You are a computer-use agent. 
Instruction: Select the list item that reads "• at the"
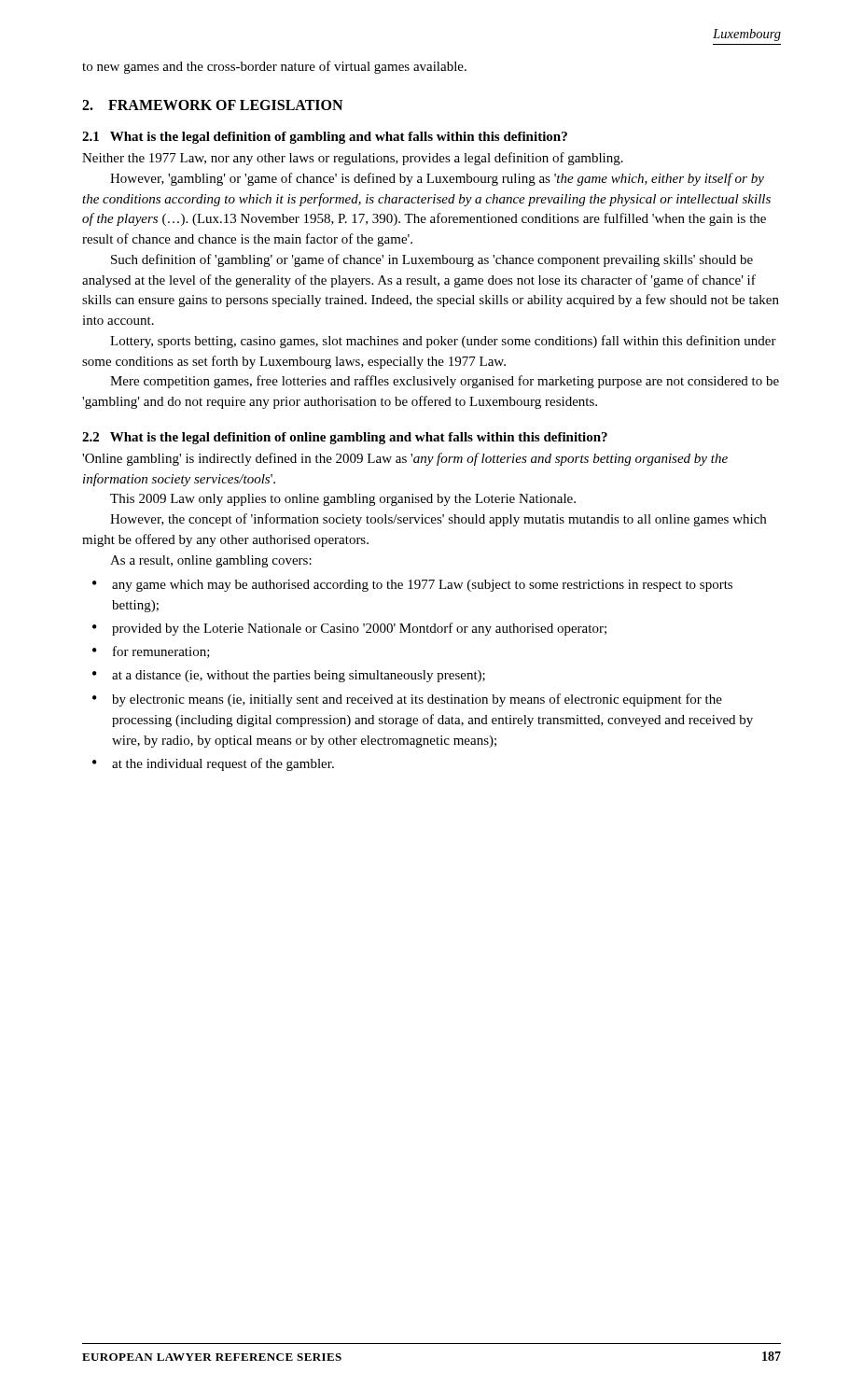click(x=213, y=764)
